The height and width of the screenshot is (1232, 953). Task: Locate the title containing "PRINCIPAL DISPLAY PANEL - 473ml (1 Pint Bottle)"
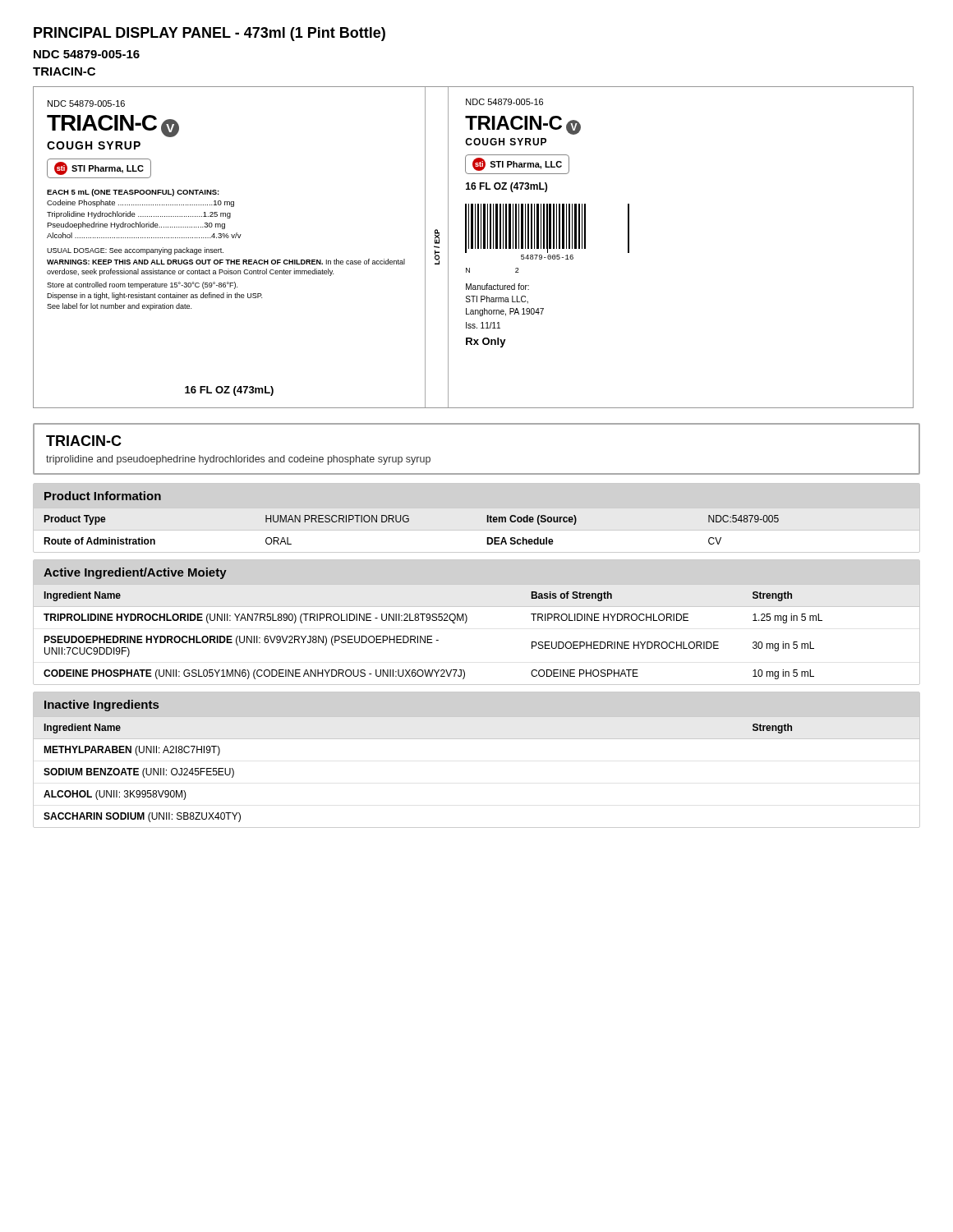[x=209, y=33]
